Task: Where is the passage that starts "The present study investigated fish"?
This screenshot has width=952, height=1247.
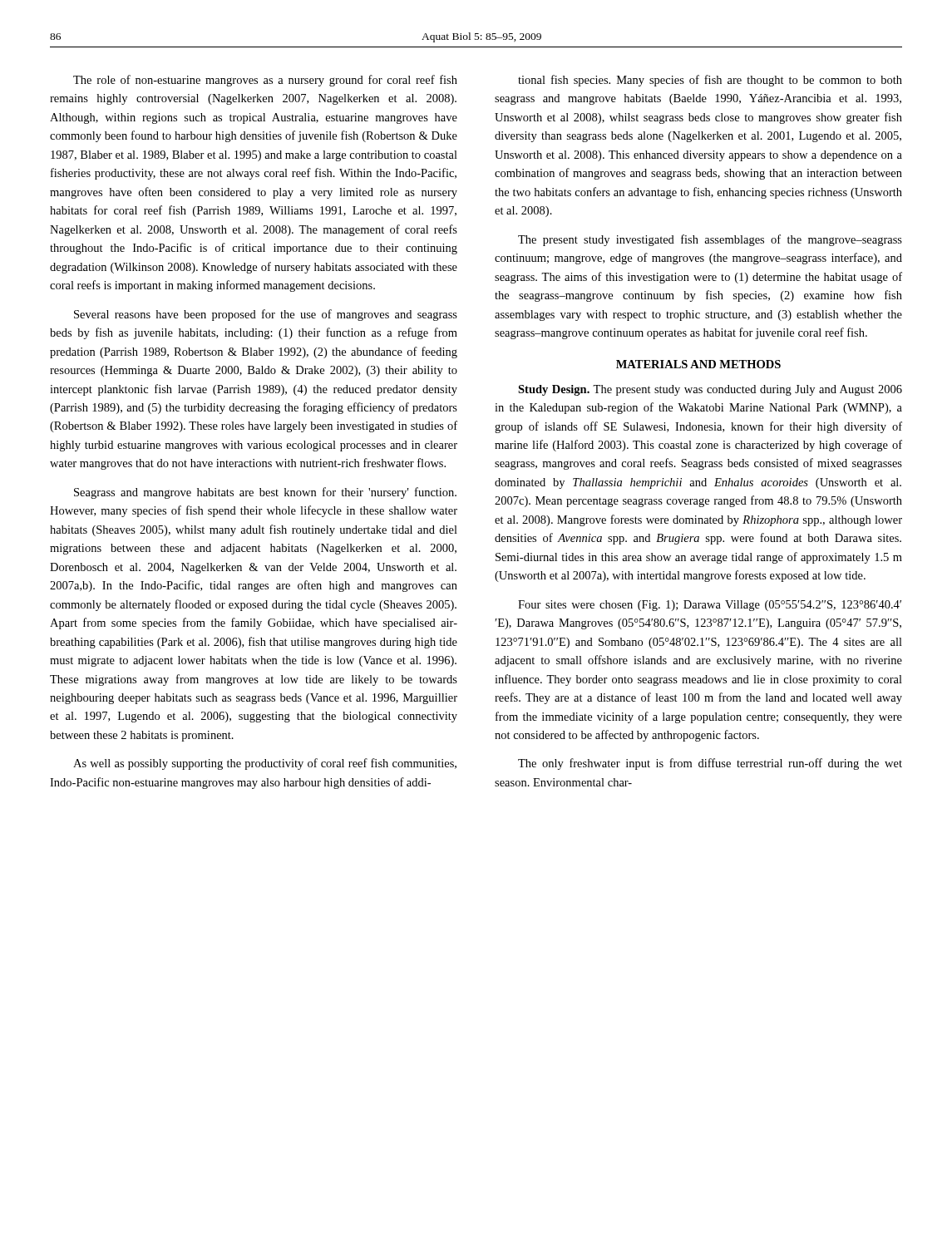Action: (698, 286)
